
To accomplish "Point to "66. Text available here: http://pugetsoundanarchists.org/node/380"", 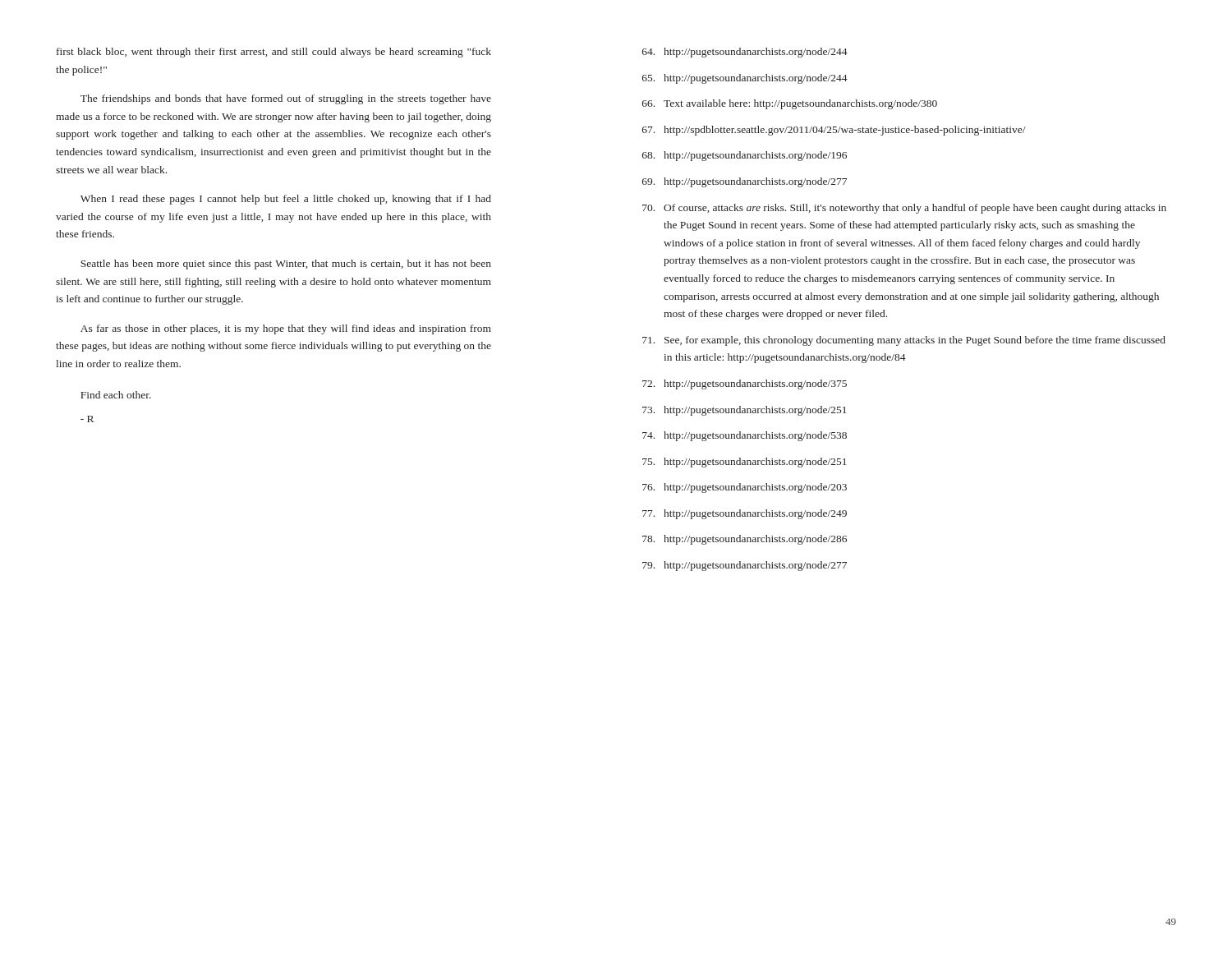I will click(x=897, y=103).
